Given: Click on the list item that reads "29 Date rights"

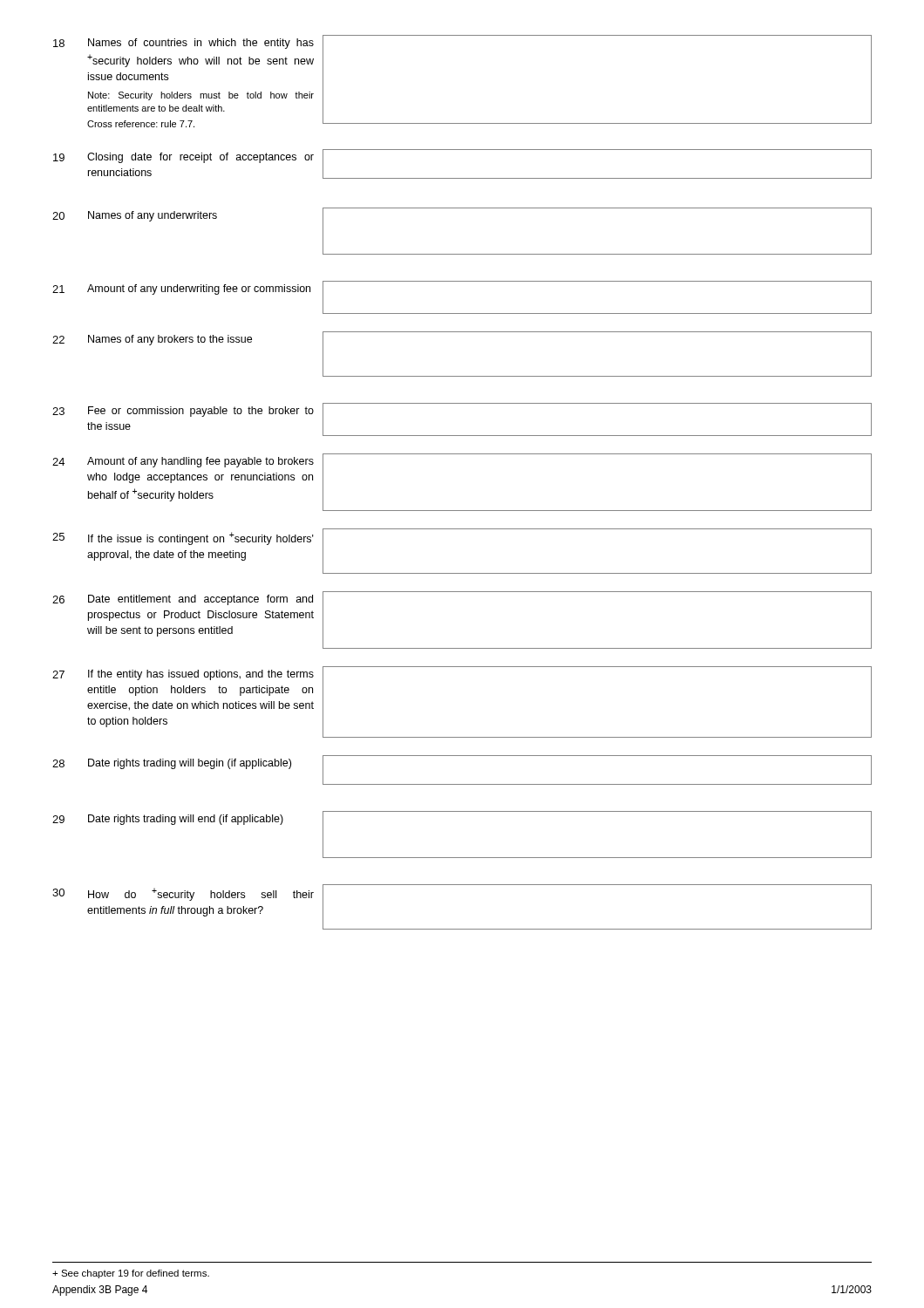Looking at the screenshot, I should coord(462,834).
